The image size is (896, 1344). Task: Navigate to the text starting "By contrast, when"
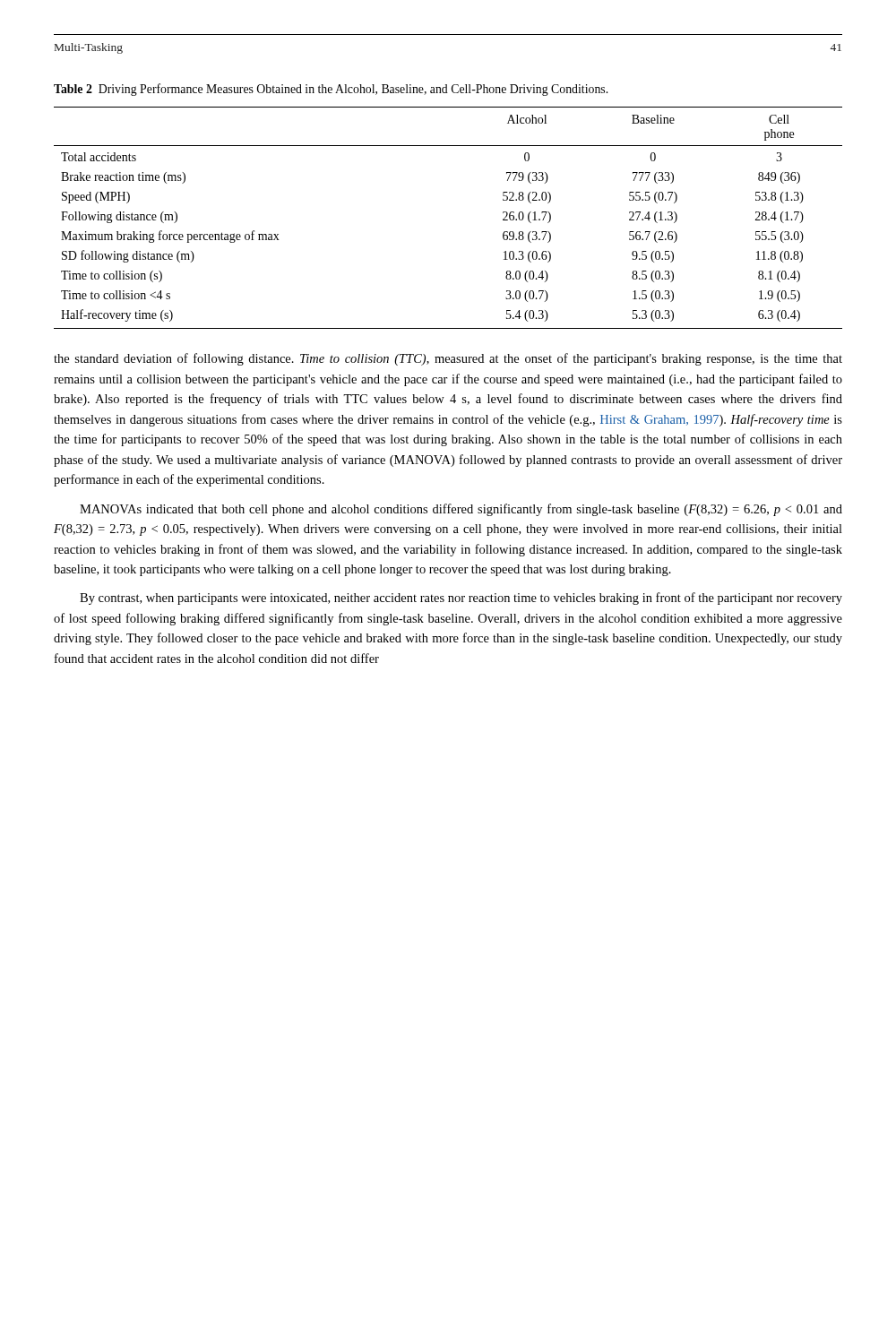click(448, 628)
